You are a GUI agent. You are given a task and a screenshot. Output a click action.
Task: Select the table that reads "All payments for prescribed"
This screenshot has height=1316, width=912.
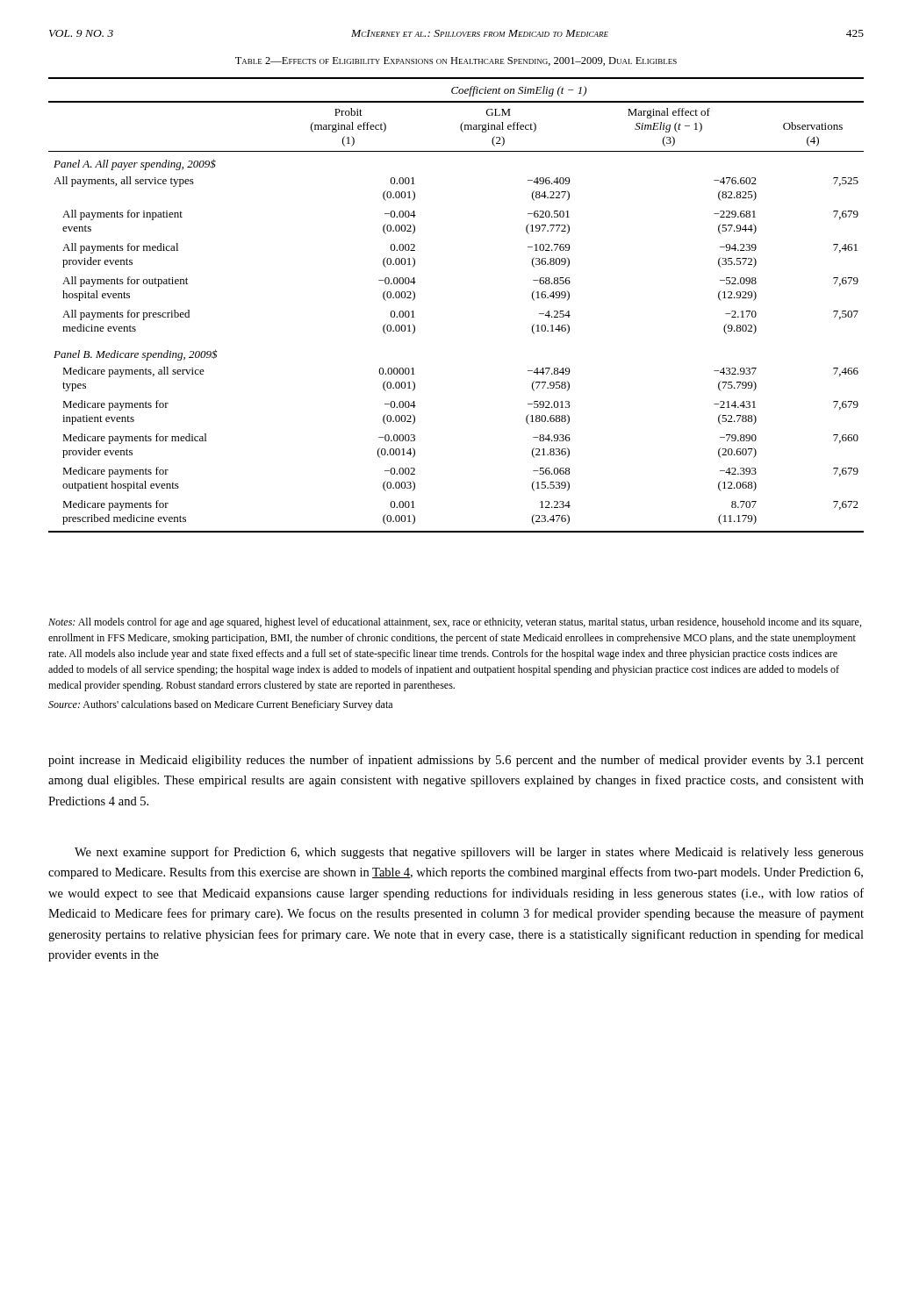(x=456, y=305)
